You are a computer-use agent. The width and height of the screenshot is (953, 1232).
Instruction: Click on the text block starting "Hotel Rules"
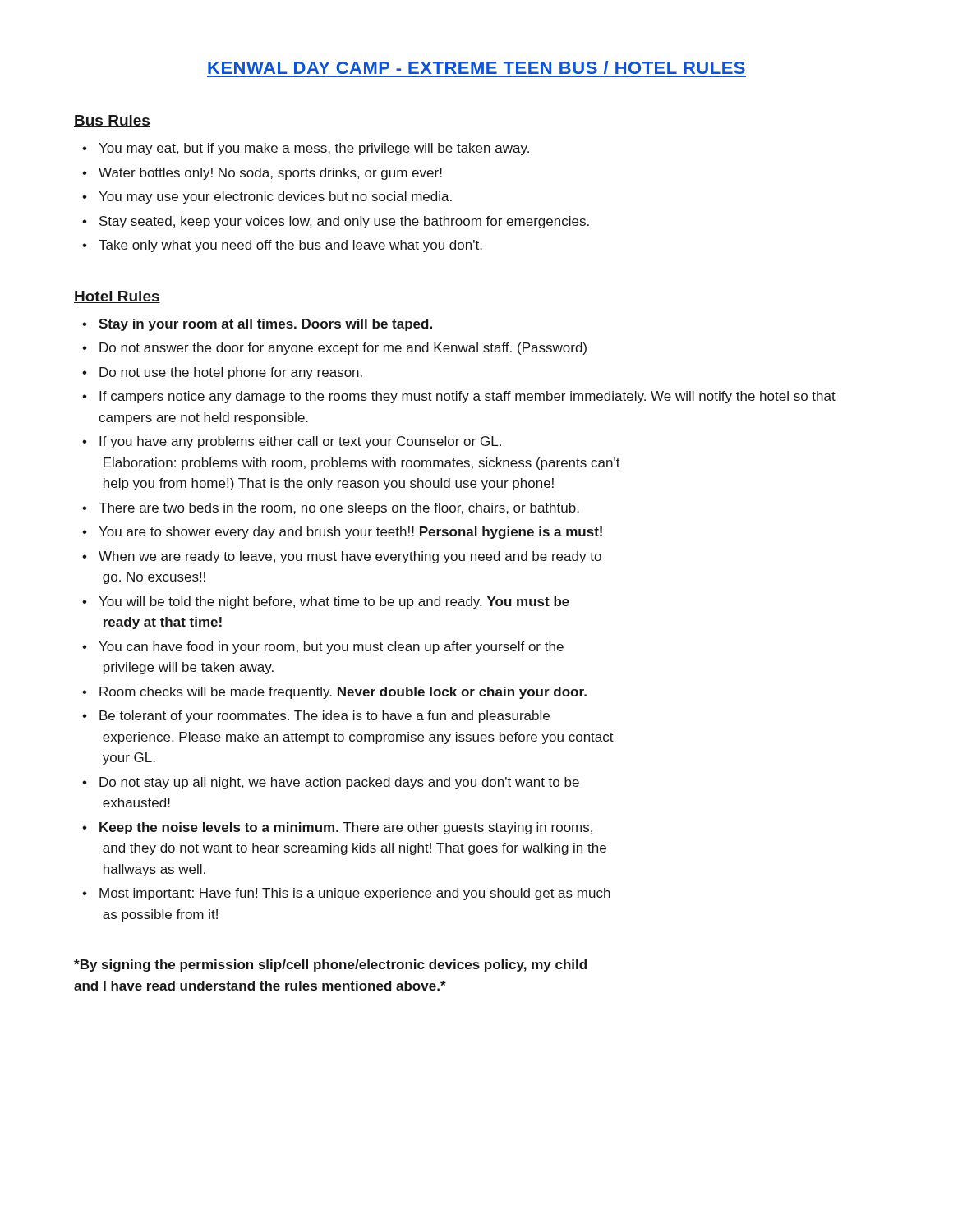point(117,297)
